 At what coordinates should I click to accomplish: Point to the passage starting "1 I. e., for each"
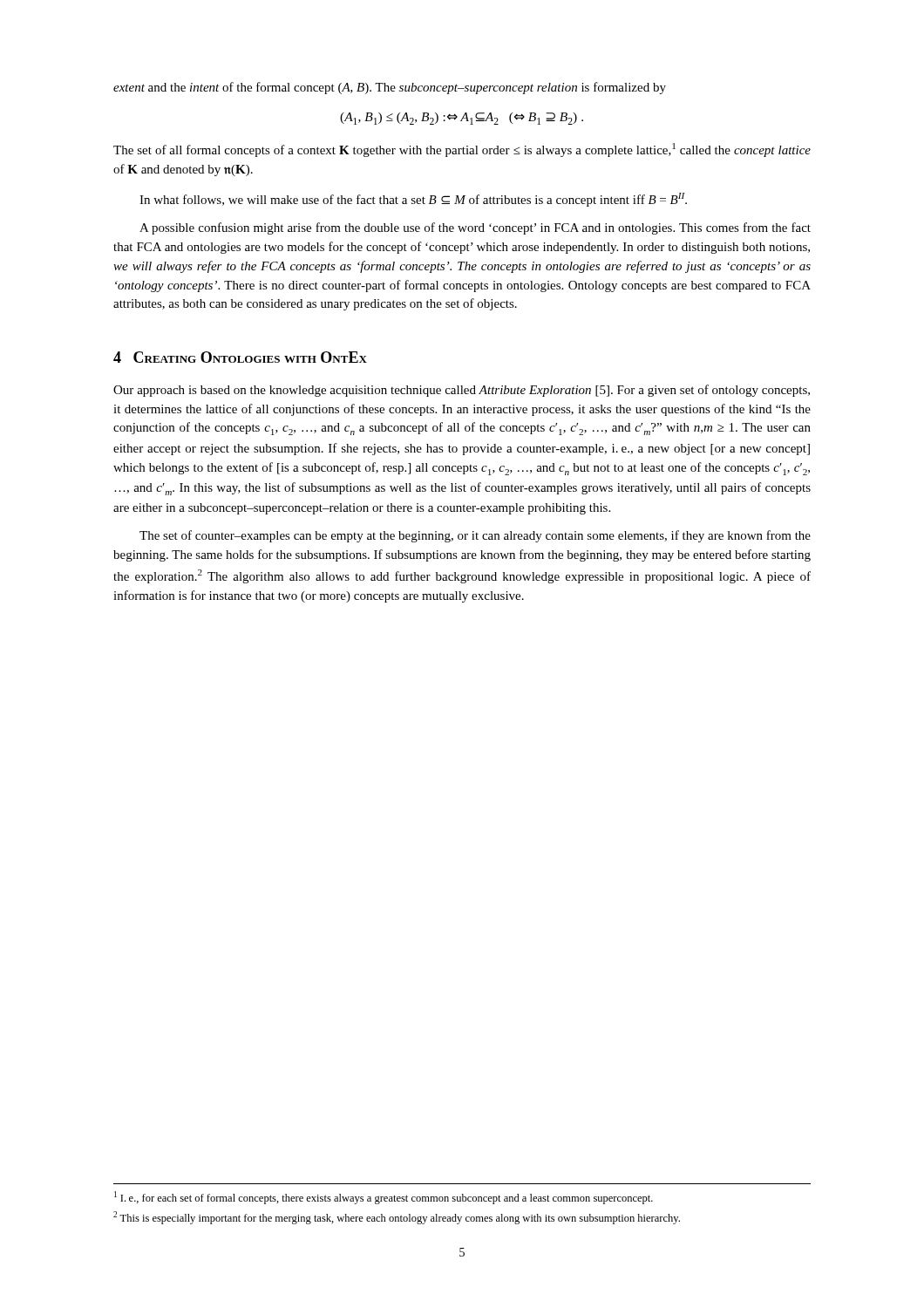tap(462, 1198)
